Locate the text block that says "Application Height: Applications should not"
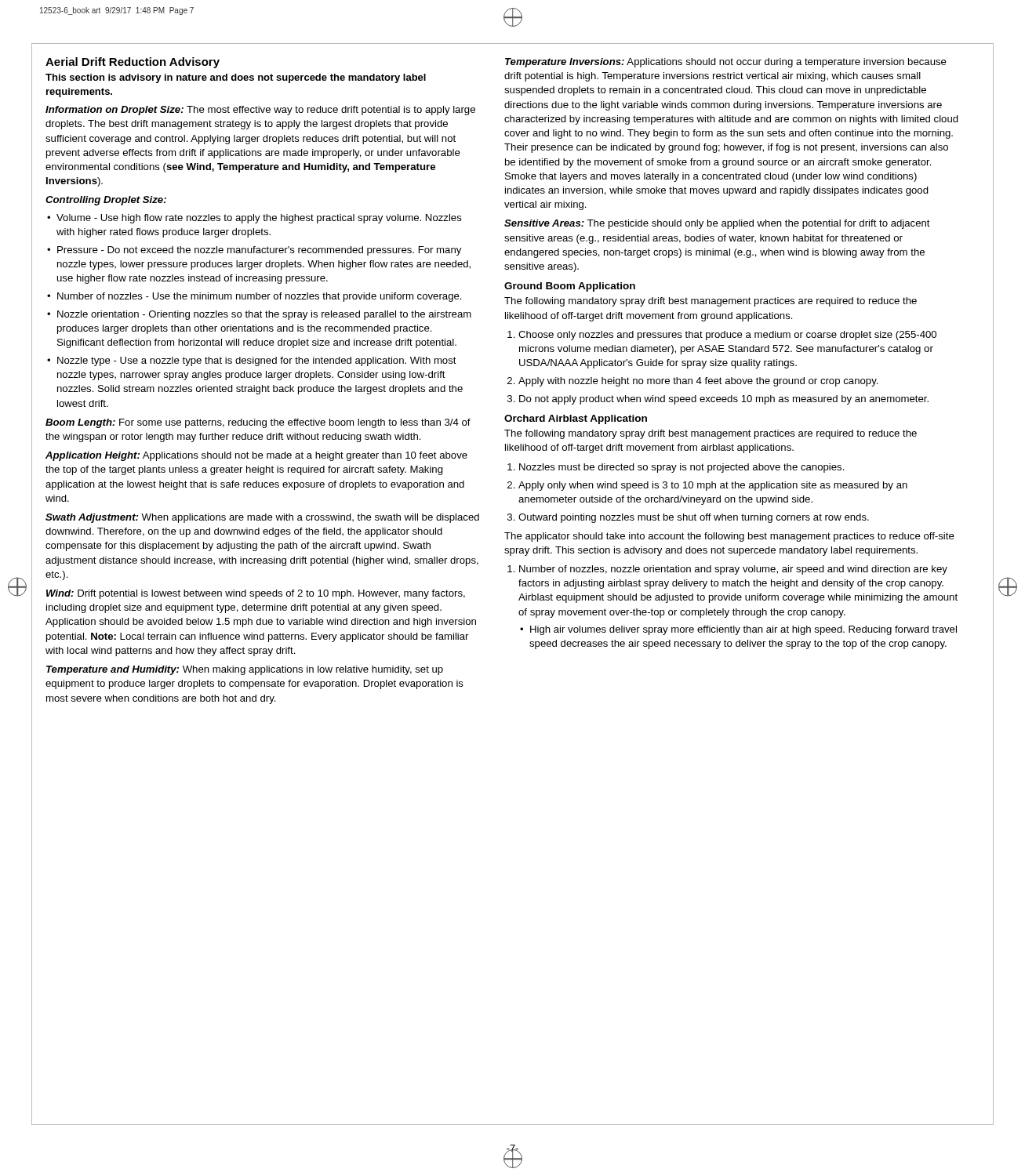Viewport: 1025px width, 1176px height. click(257, 477)
